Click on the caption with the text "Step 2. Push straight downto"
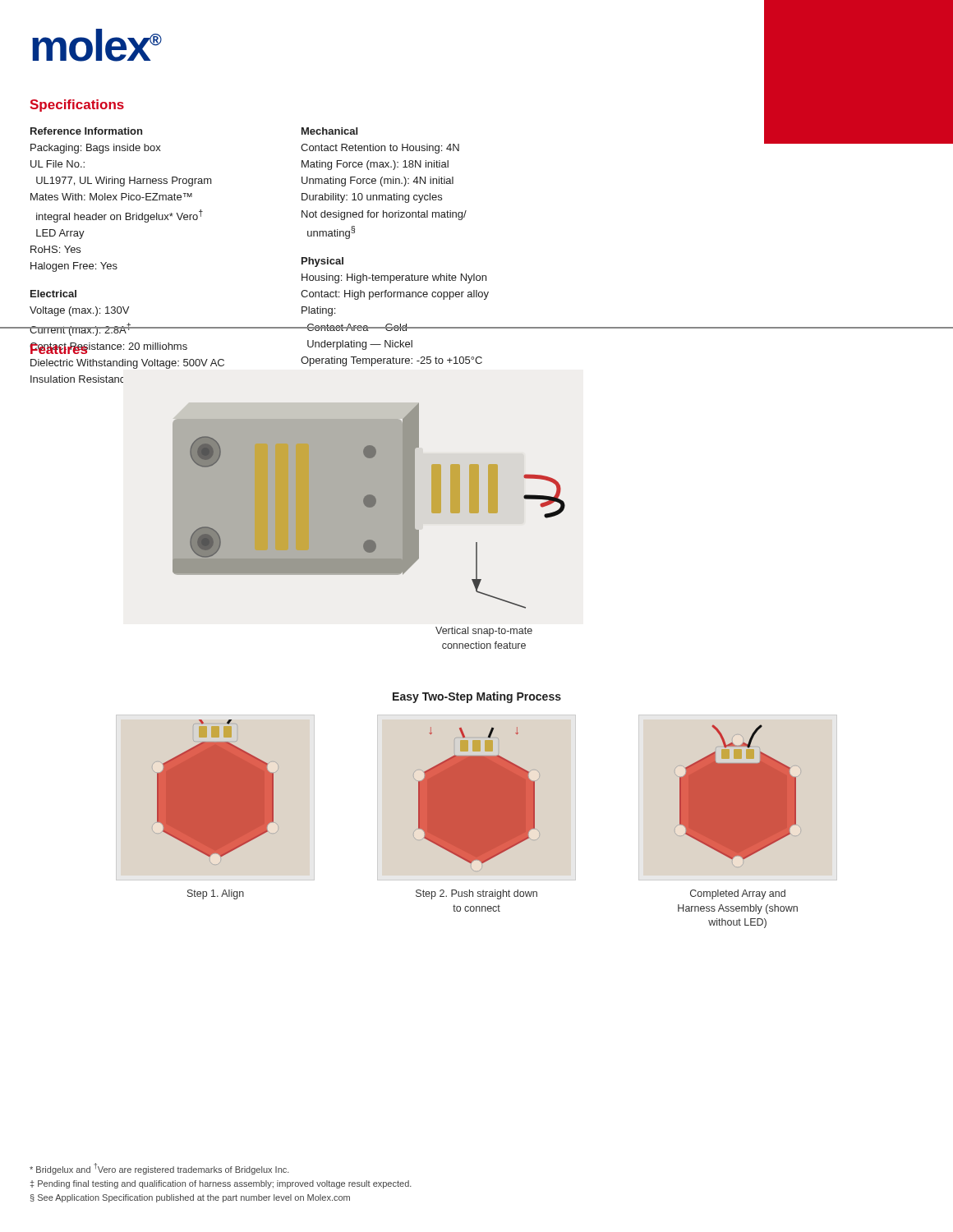 pos(476,901)
